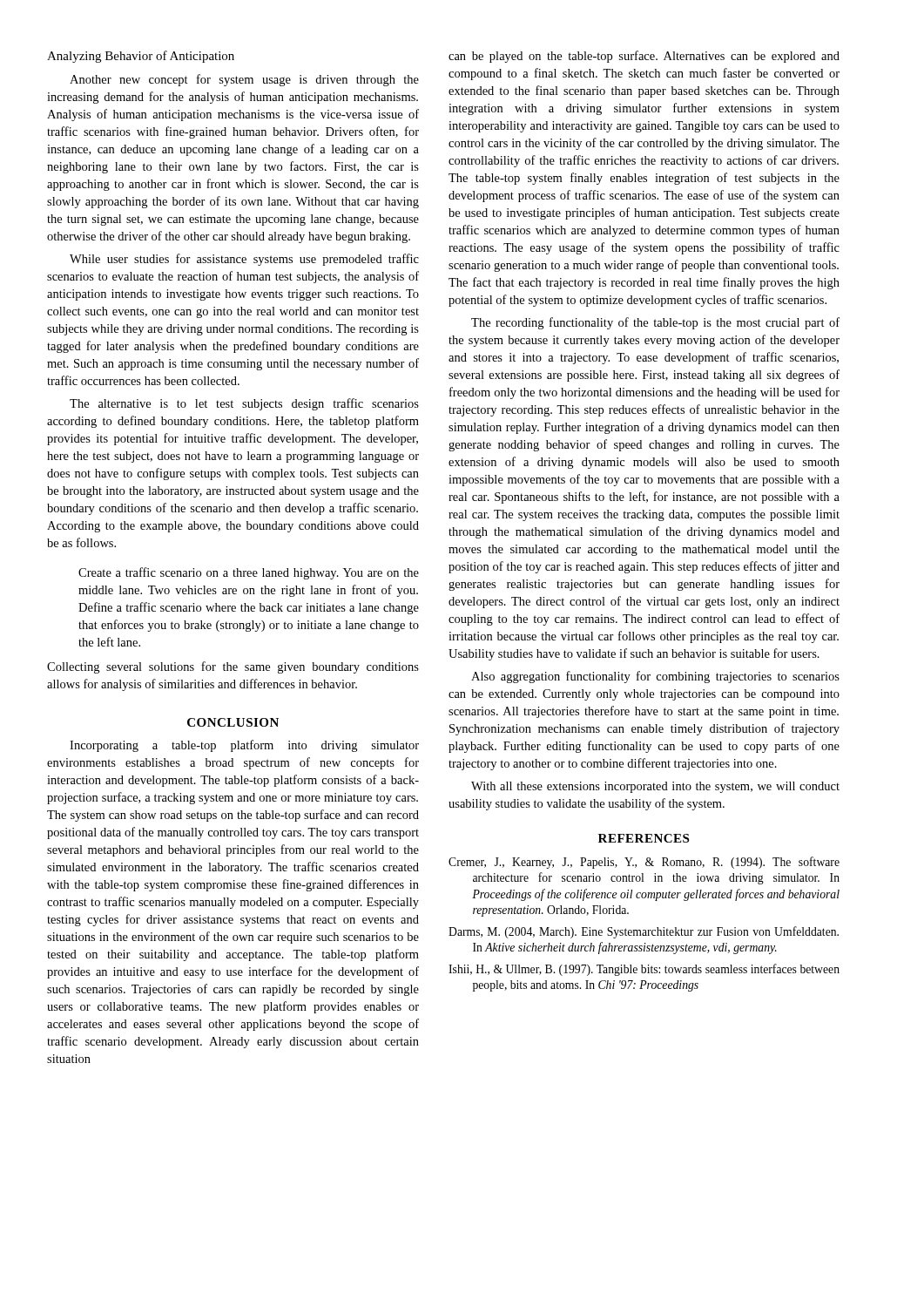Select the section header containing "Analyzing Behavior of Anticipation"
The height and width of the screenshot is (1307, 924).
pyautogui.click(x=233, y=56)
